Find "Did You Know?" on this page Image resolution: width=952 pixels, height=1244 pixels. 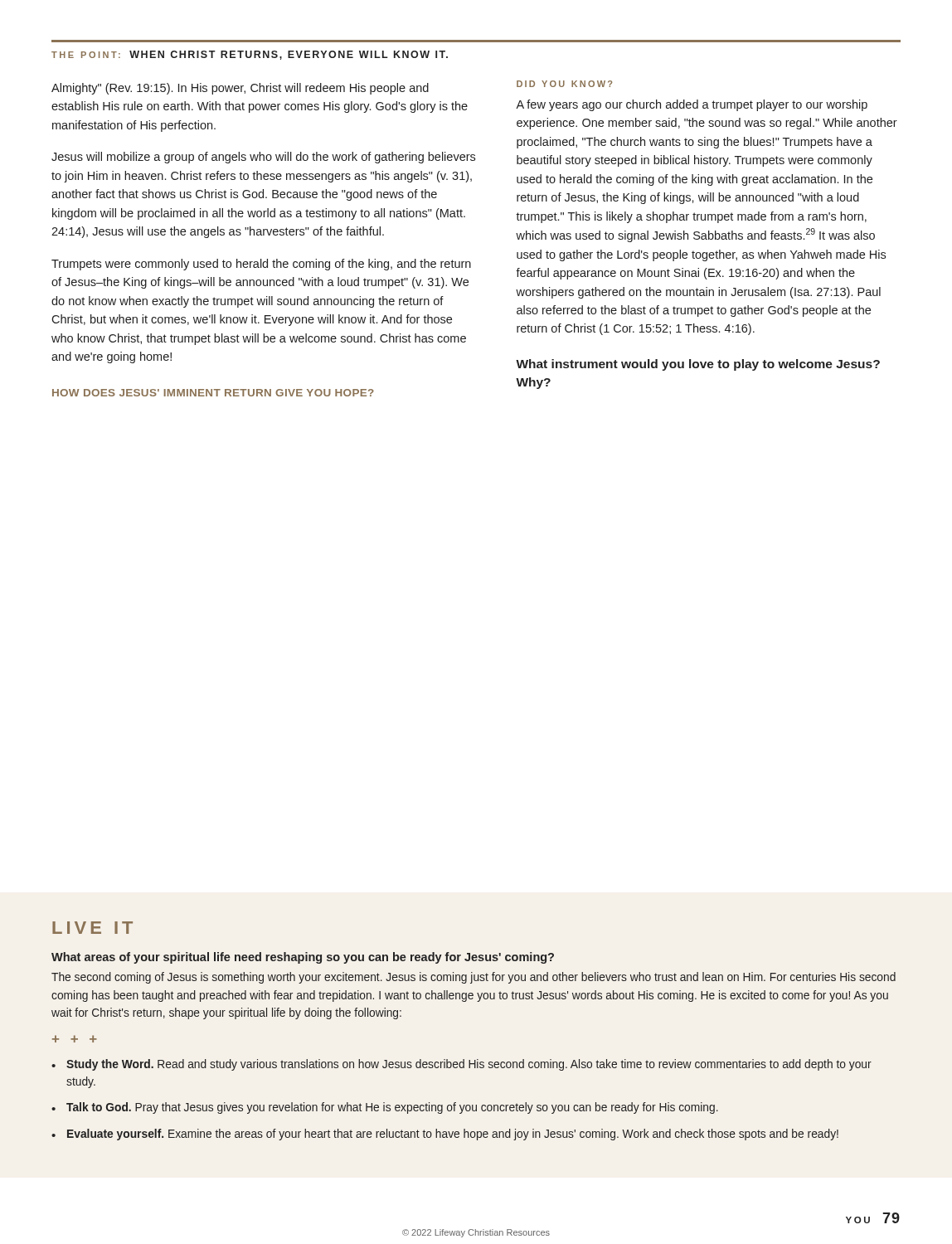(565, 84)
